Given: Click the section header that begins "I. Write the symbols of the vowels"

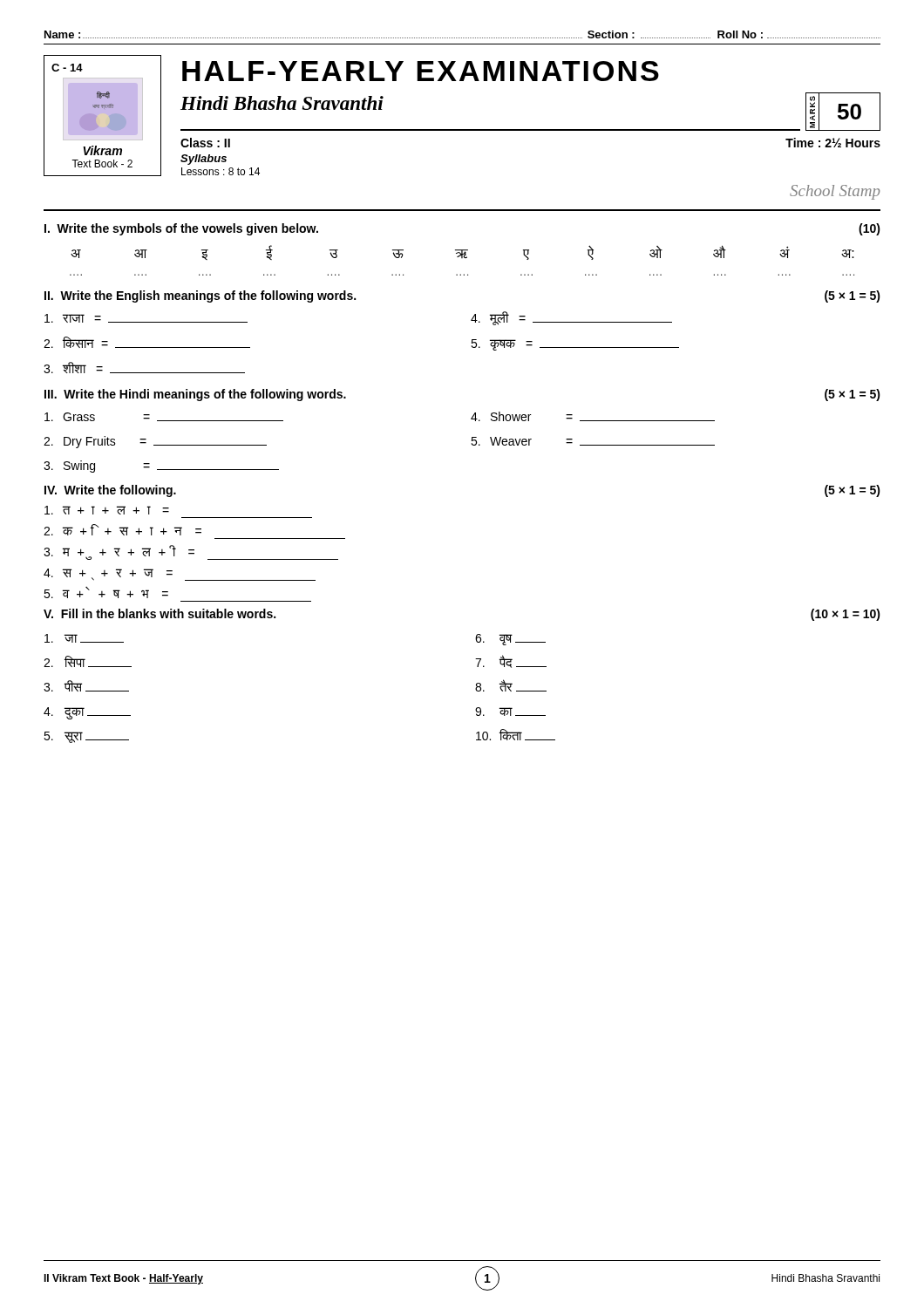Looking at the screenshot, I should click(185, 229).
